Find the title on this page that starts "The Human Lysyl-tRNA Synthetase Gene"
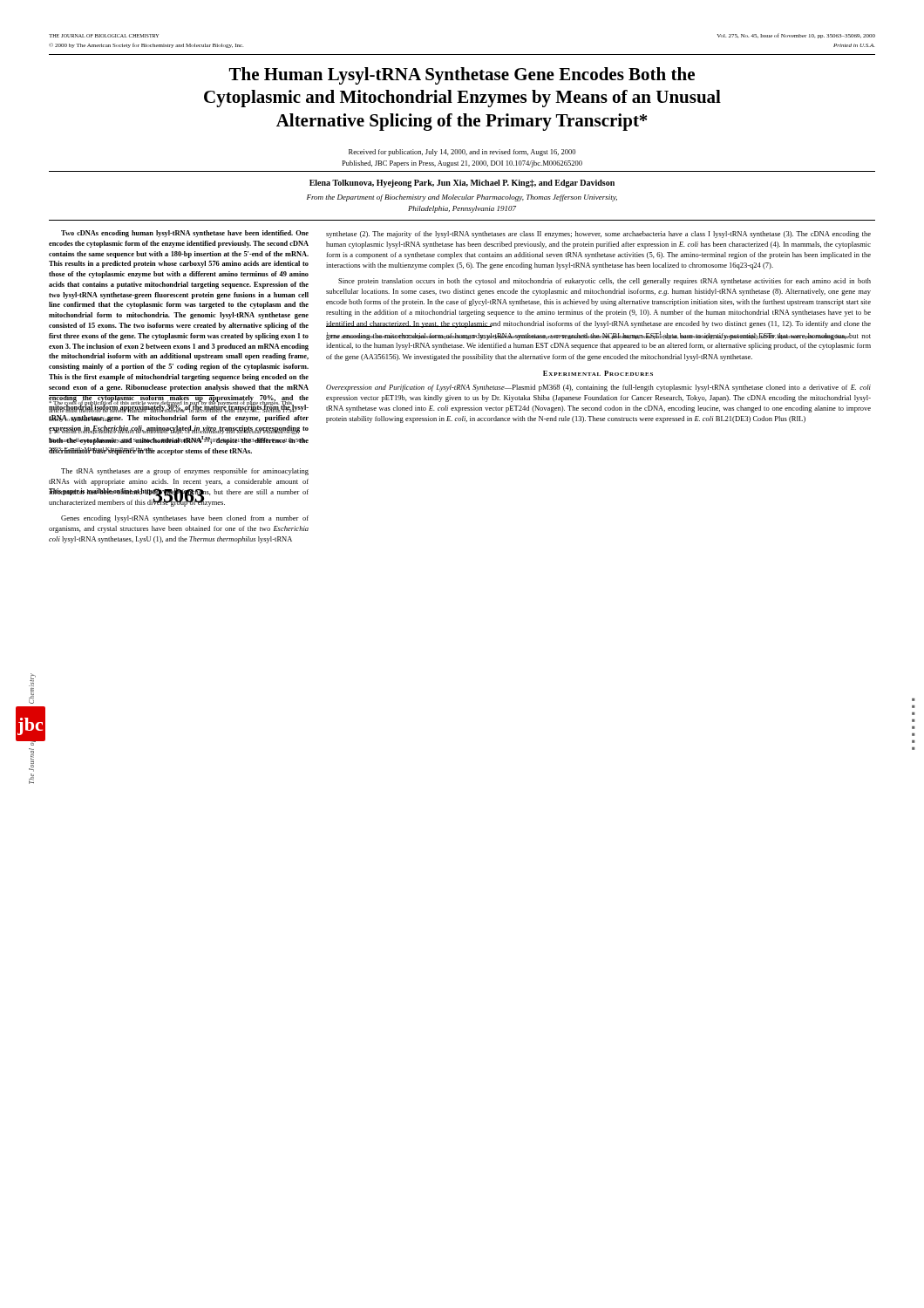The width and height of the screenshot is (924, 1308). point(462,97)
